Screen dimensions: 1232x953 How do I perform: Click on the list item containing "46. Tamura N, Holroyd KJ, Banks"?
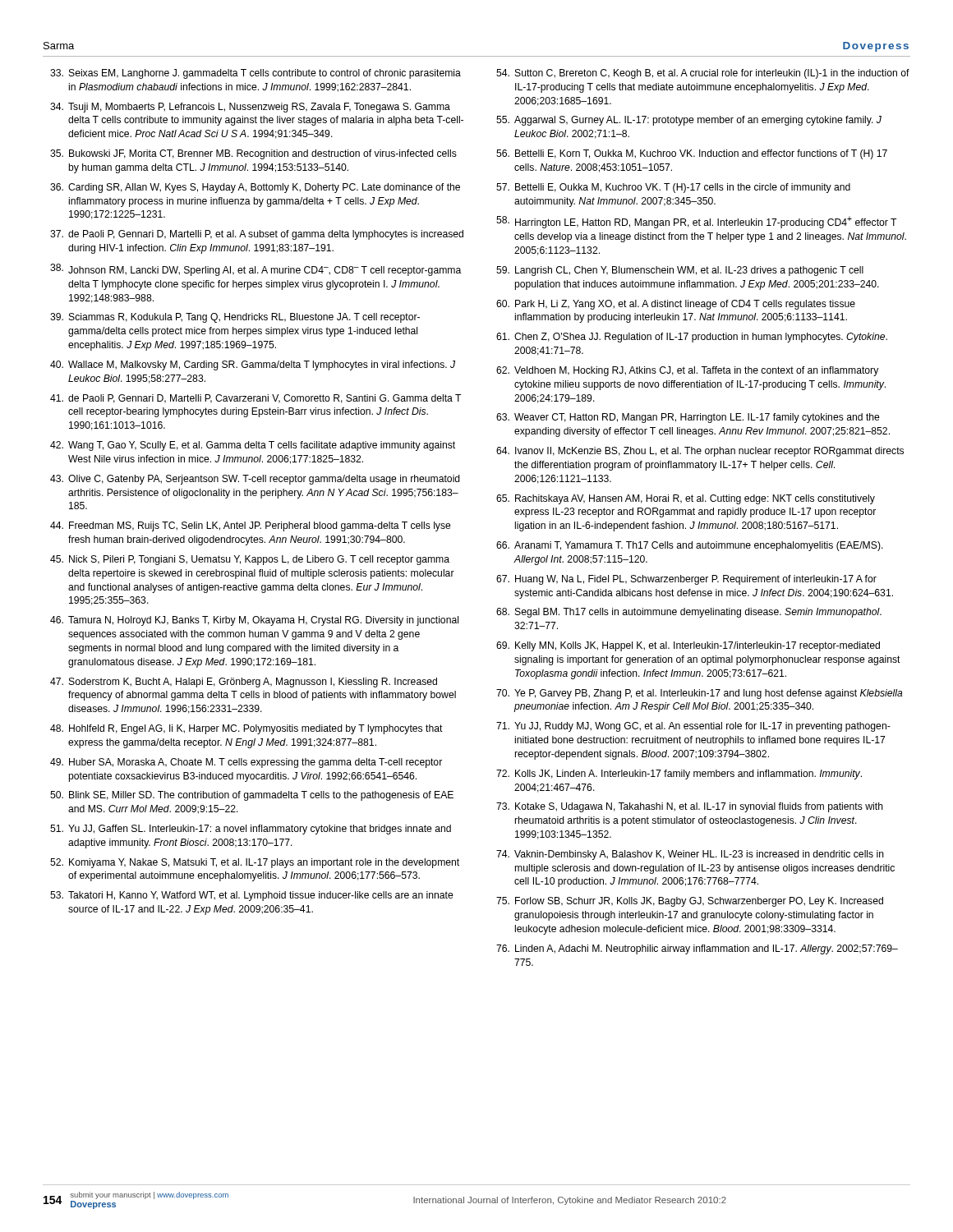(x=253, y=641)
